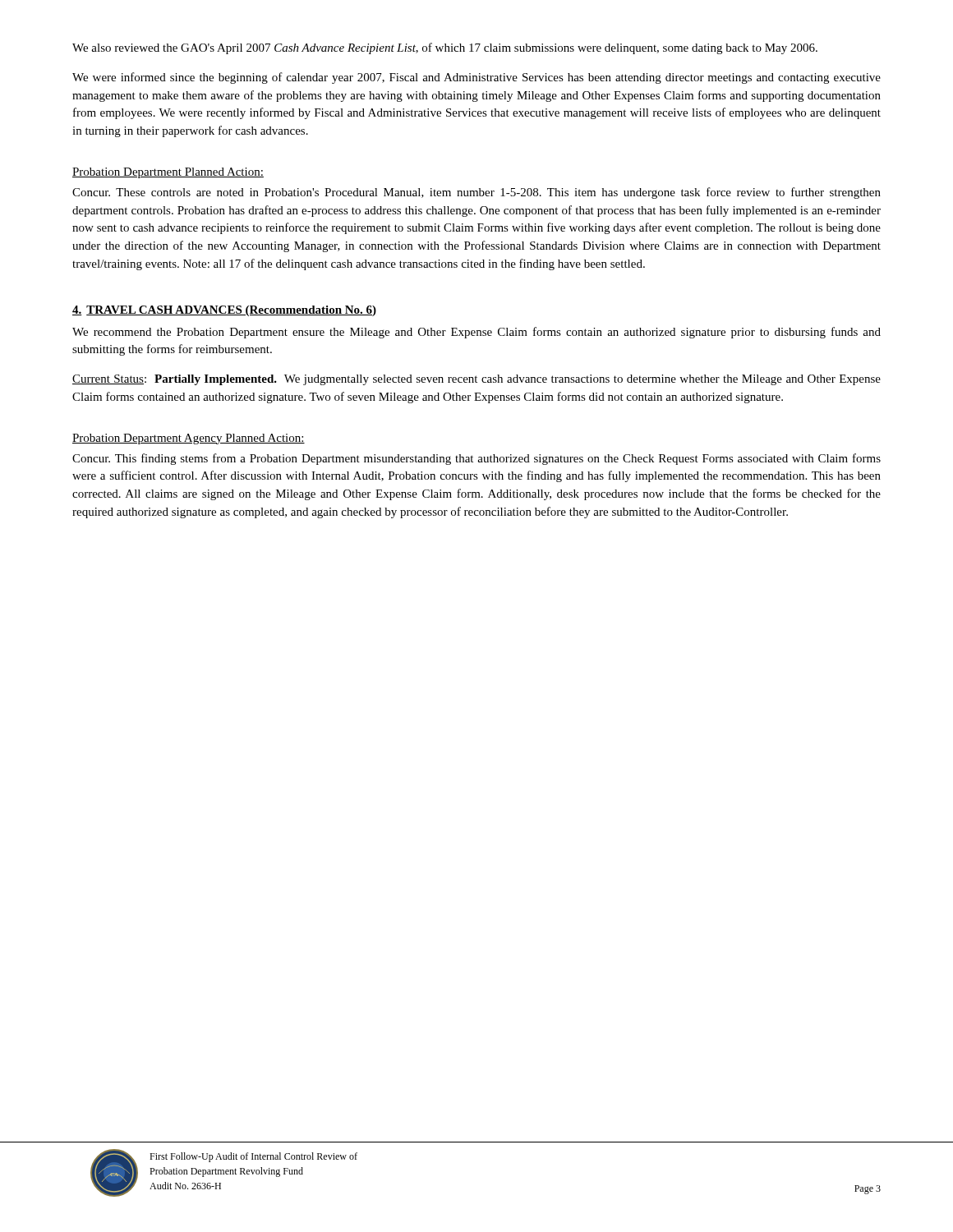Select the passage starting "Concur. This finding stems"
The width and height of the screenshot is (953, 1232).
pyautogui.click(x=476, y=485)
